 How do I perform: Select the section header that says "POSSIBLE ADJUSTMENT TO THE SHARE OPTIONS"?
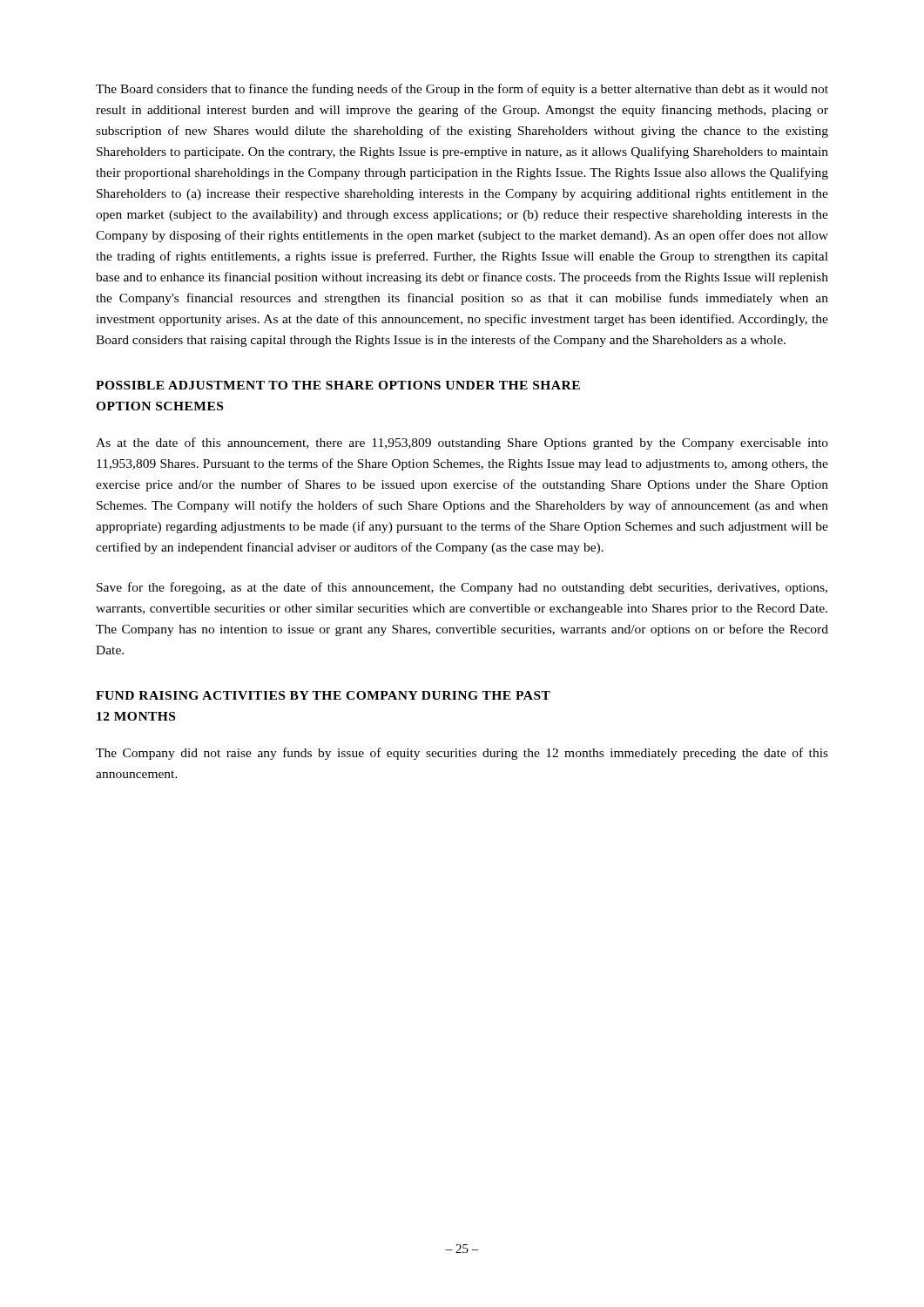338,395
